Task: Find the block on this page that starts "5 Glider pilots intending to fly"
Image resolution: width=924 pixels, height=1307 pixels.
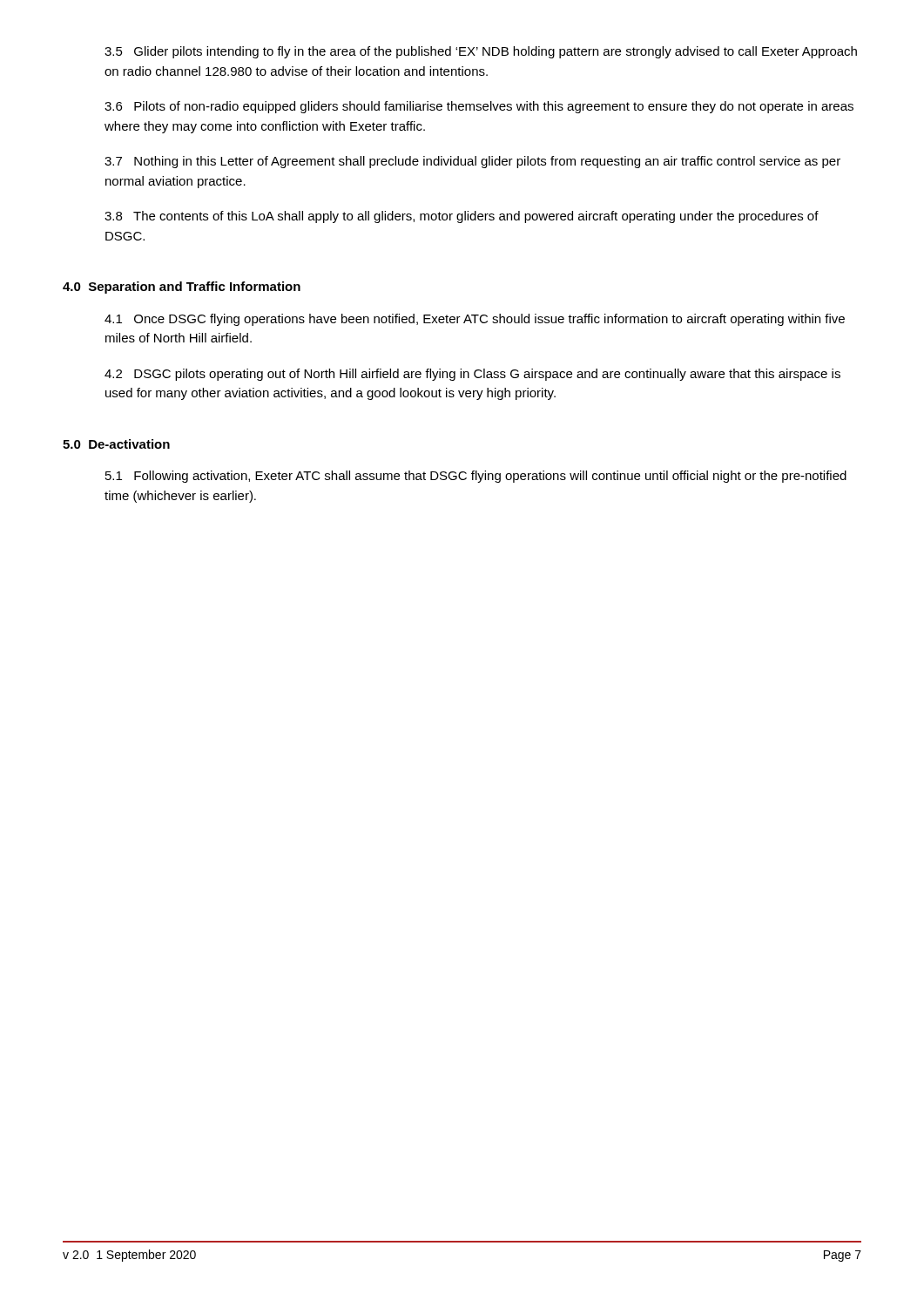Action: coord(481,61)
